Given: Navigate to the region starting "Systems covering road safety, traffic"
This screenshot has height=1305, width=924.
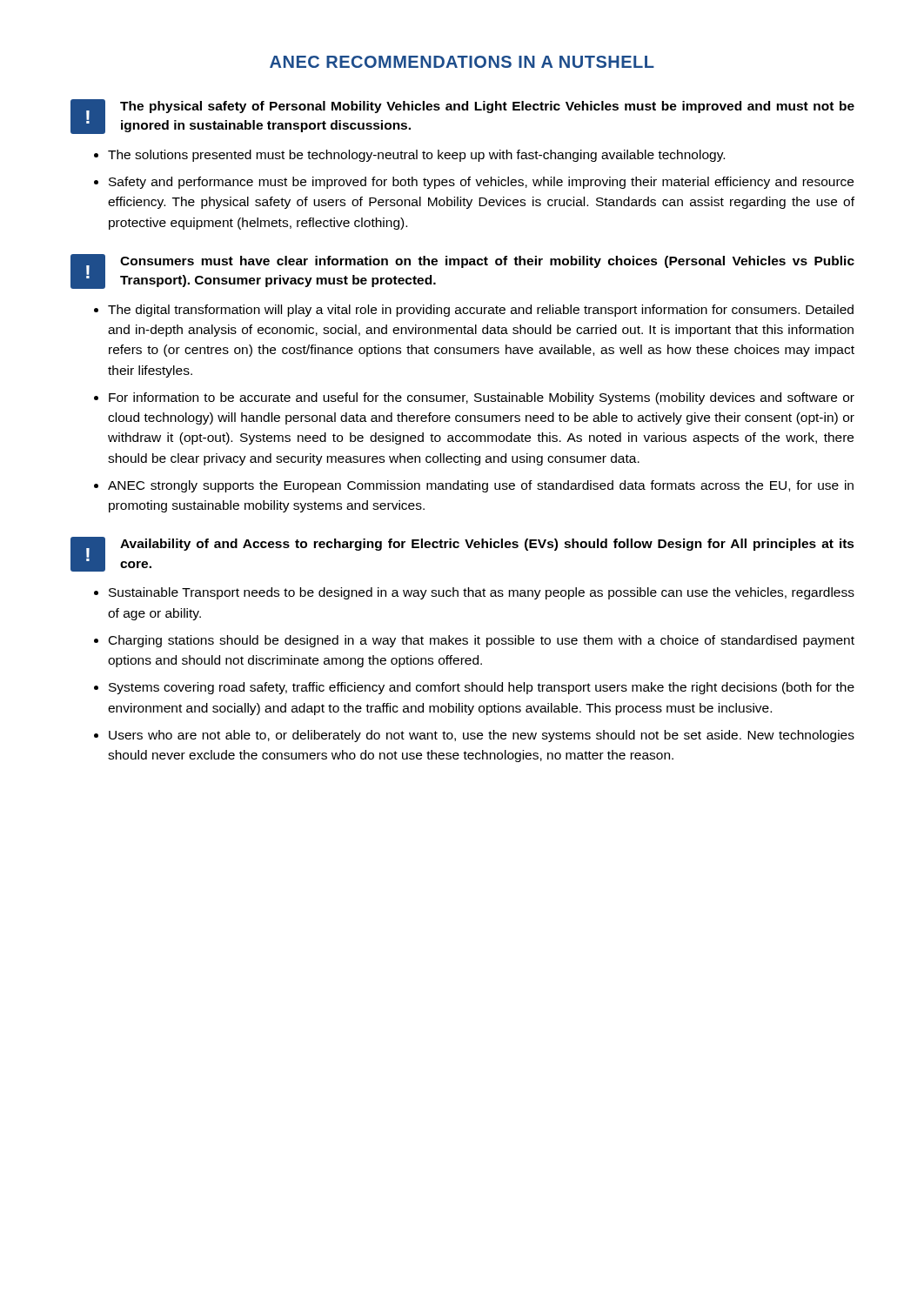Looking at the screenshot, I should click(x=481, y=697).
